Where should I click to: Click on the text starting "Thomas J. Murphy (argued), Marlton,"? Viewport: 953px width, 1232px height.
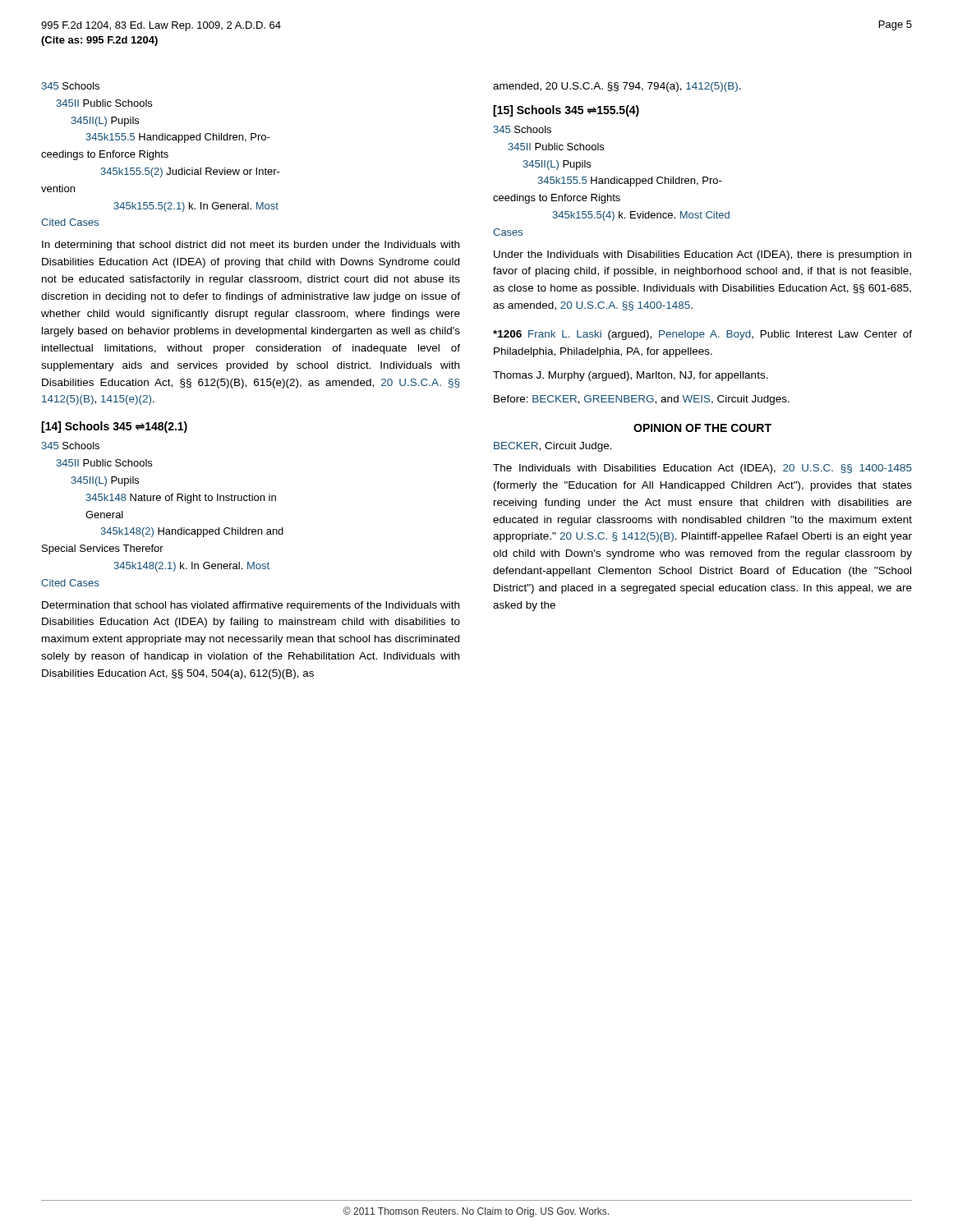[631, 375]
